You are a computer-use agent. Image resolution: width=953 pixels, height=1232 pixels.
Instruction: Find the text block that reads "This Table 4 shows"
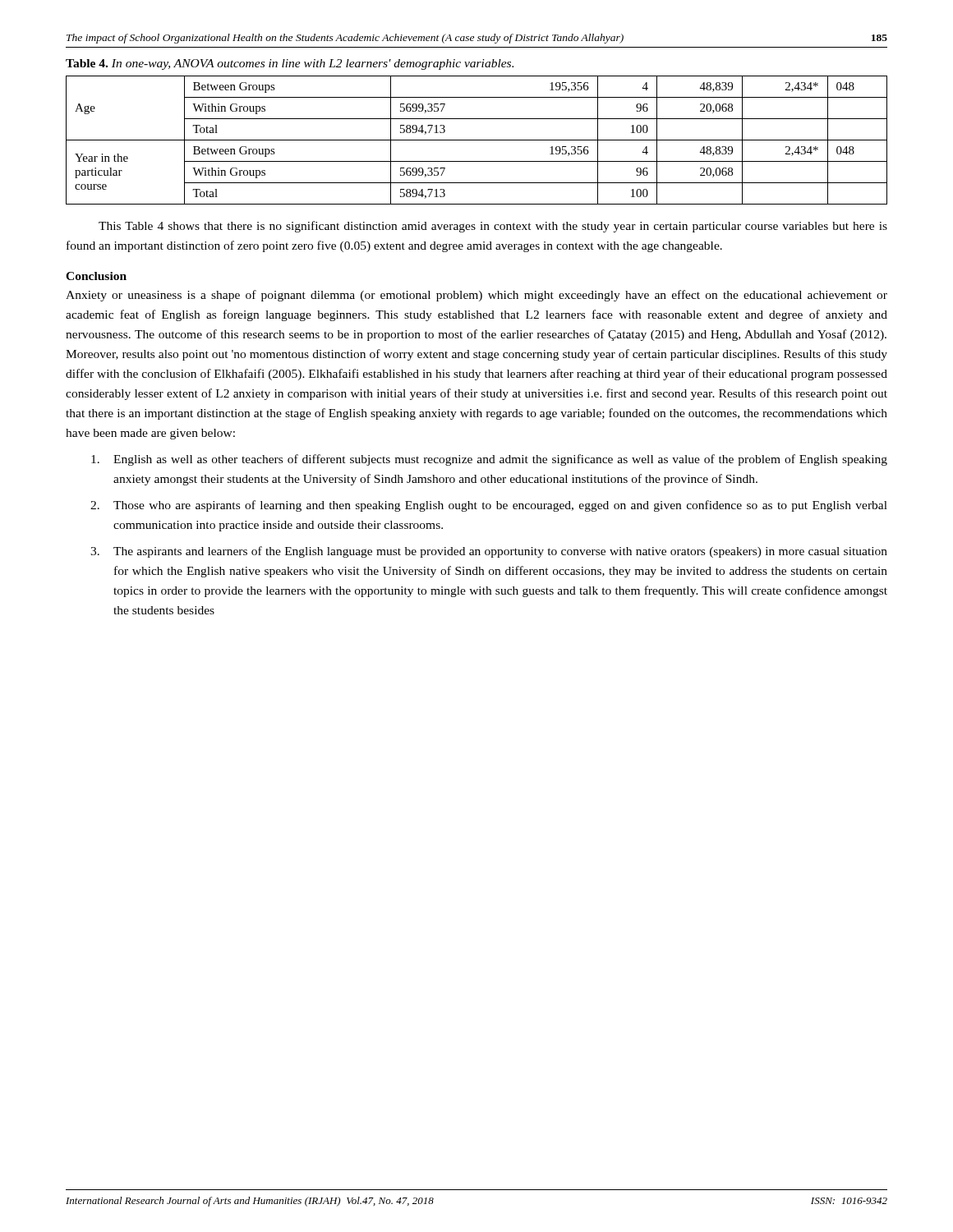(x=476, y=235)
